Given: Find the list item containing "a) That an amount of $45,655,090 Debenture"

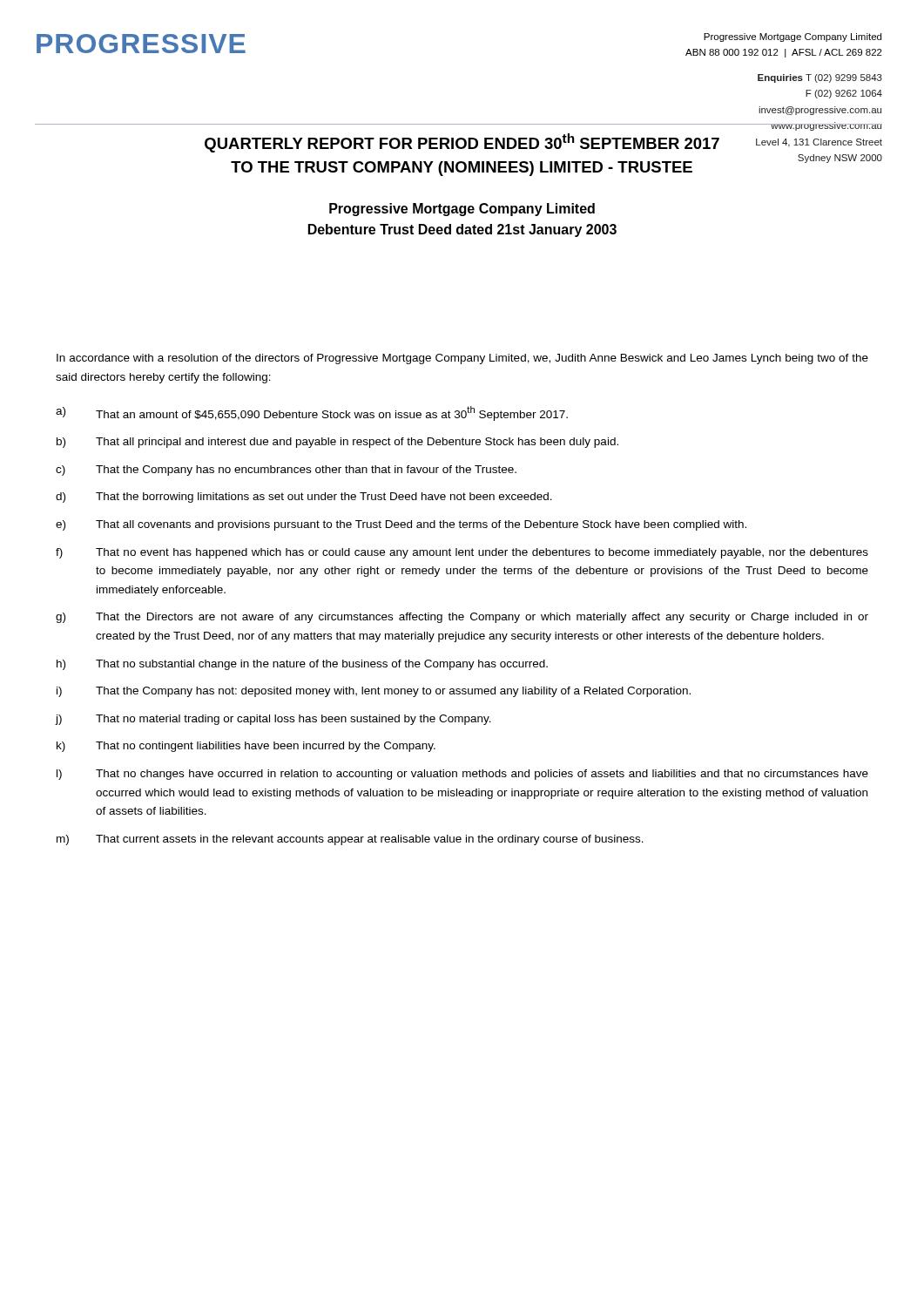Looking at the screenshot, I should [462, 413].
